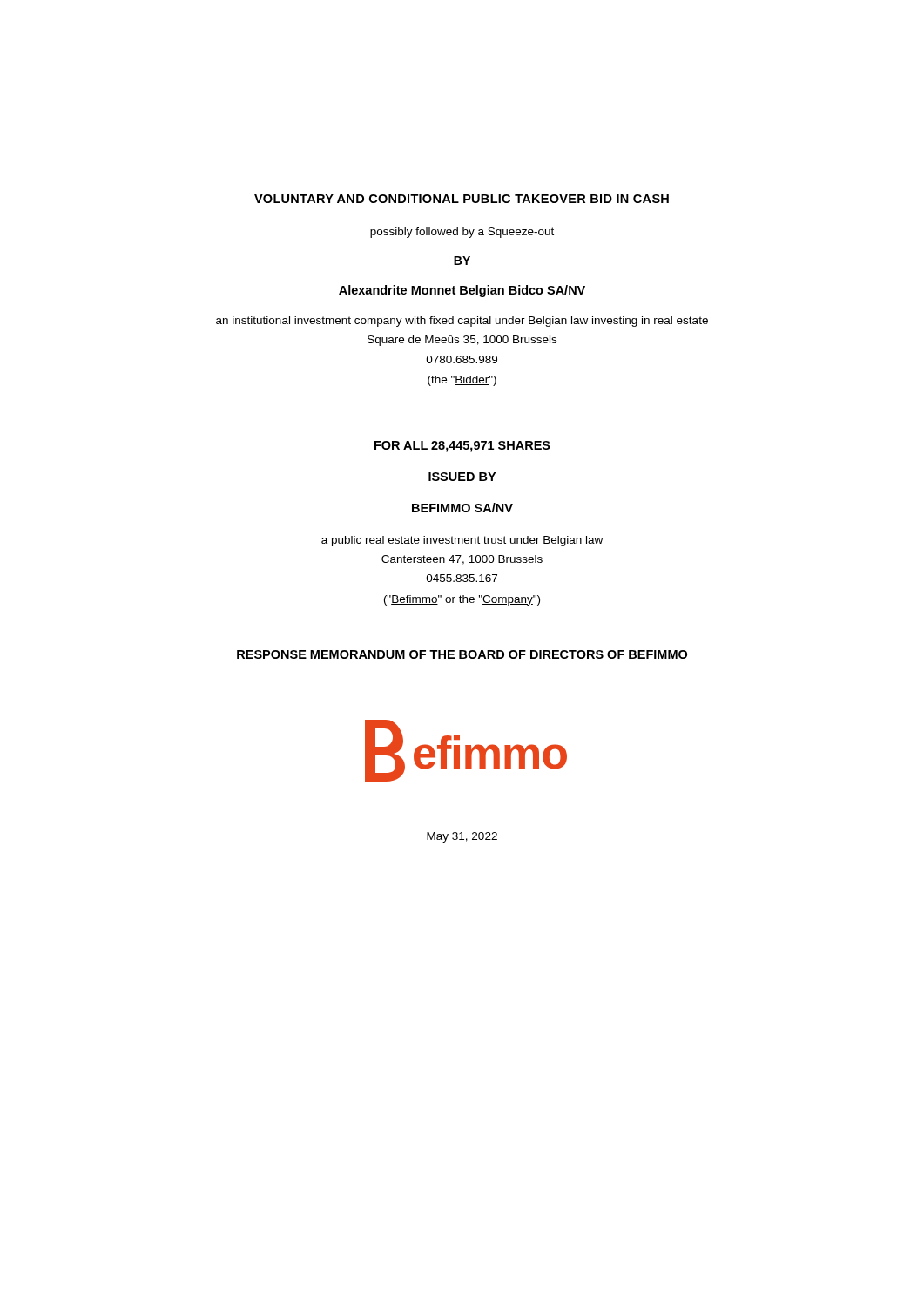Point to the title beginning "RESPONSE MEMORANDUM OF THE BOARD OF"
This screenshot has width=924, height=1307.
(462, 654)
